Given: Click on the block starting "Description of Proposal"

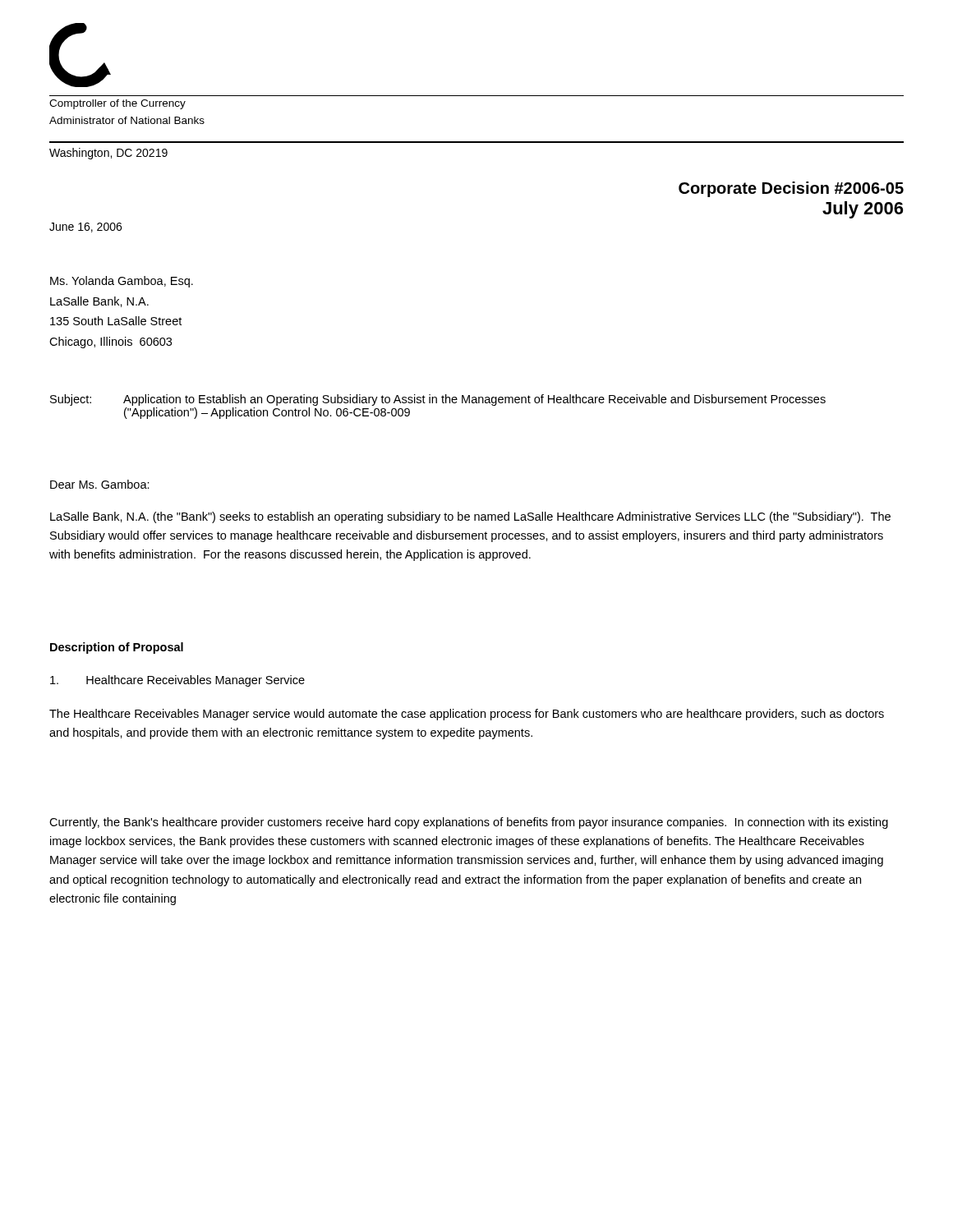Looking at the screenshot, I should [116, 647].
